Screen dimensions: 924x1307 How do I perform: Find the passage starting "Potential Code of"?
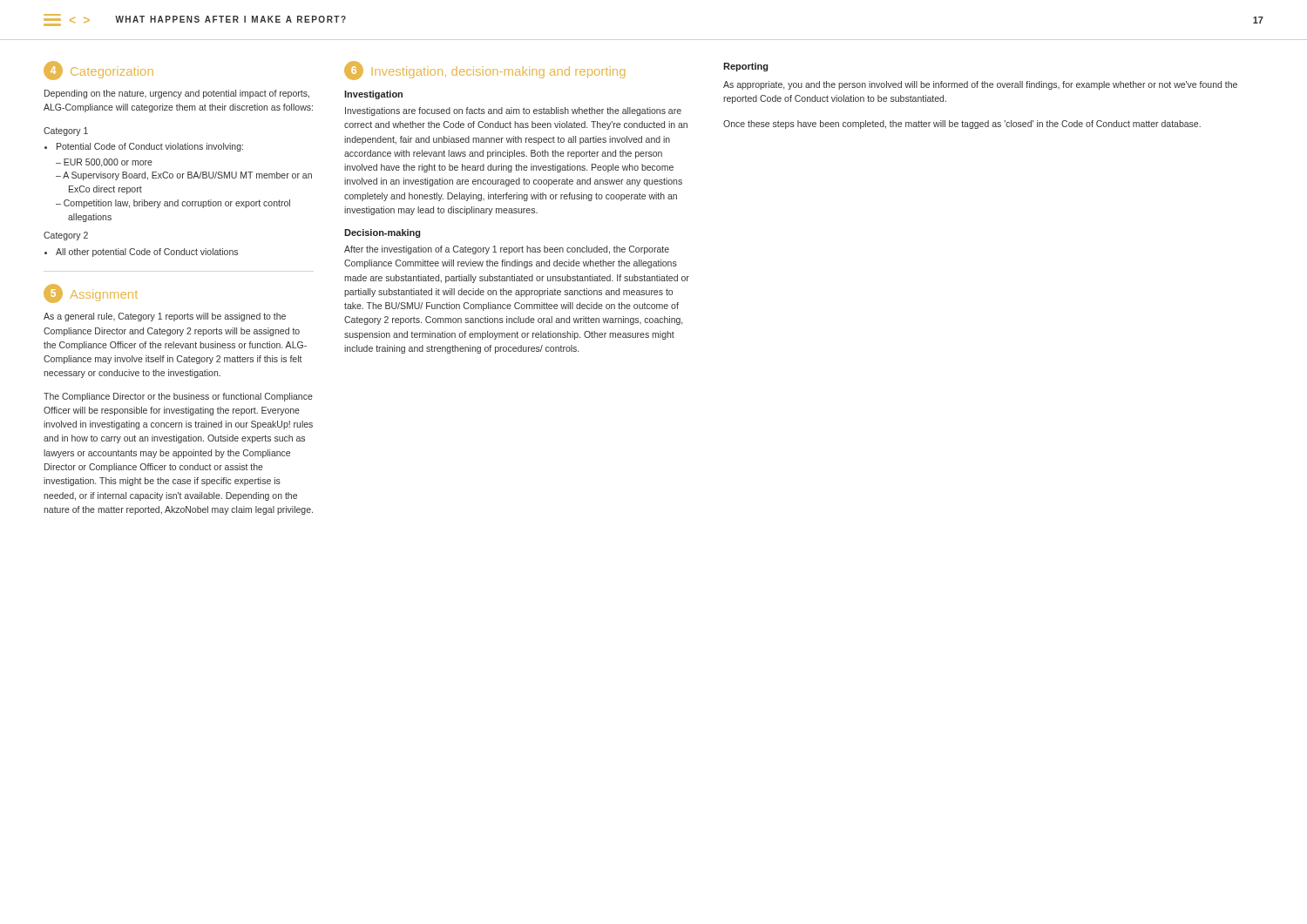pos(185,182)
